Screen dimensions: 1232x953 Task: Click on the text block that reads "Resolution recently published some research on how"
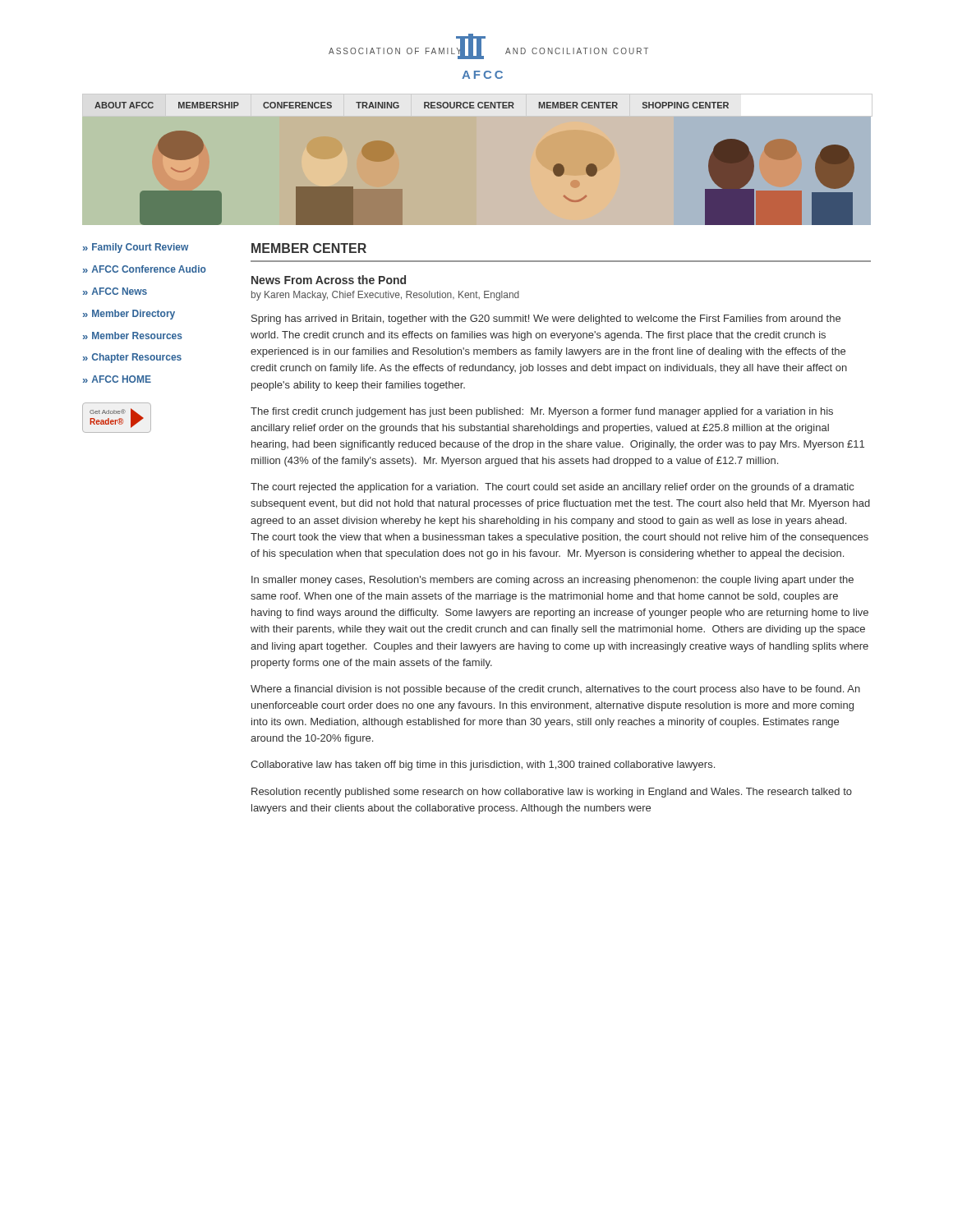(x=551, y=799)
